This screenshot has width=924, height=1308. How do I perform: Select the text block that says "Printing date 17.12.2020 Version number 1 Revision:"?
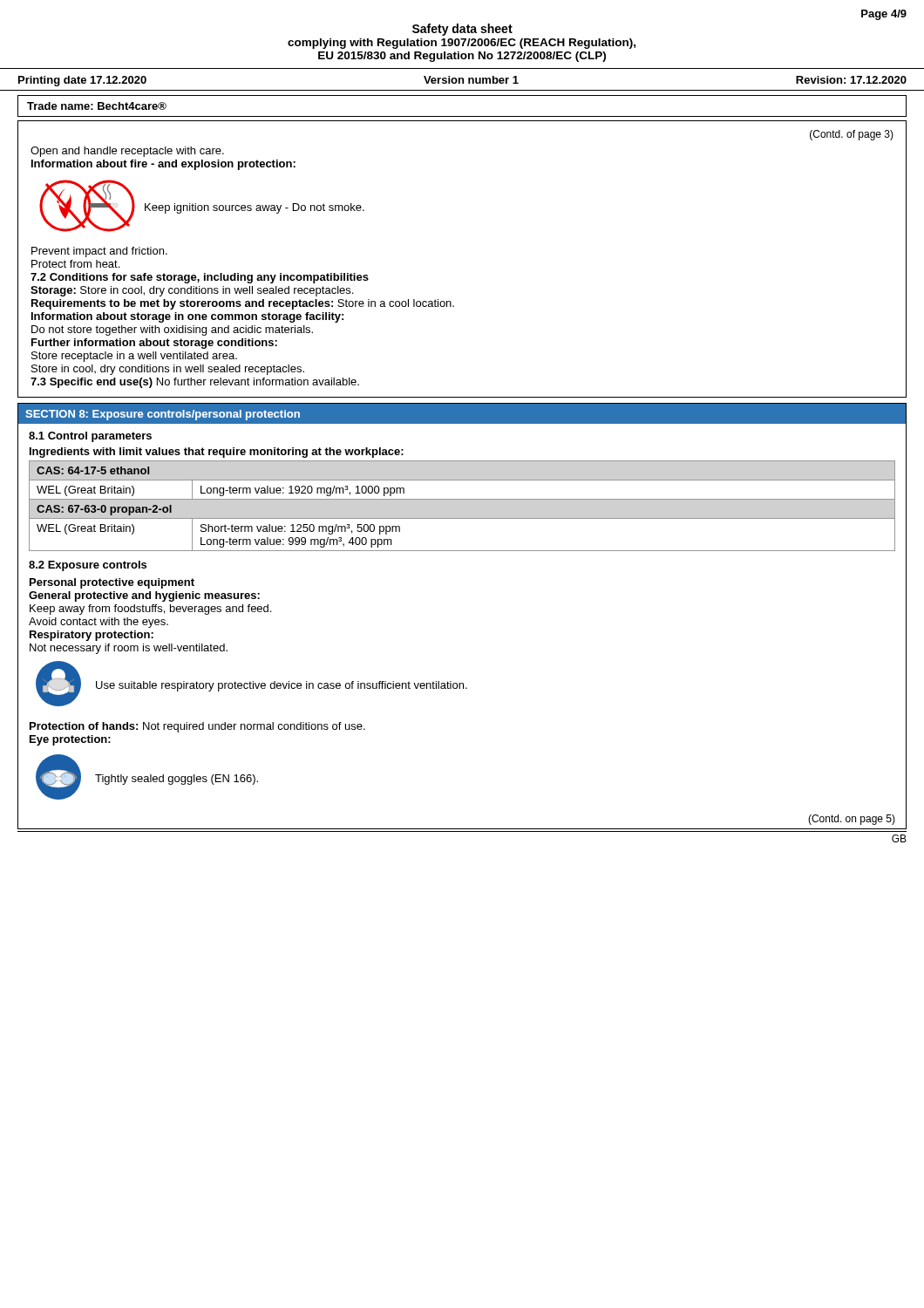click(x=462, y=80)
